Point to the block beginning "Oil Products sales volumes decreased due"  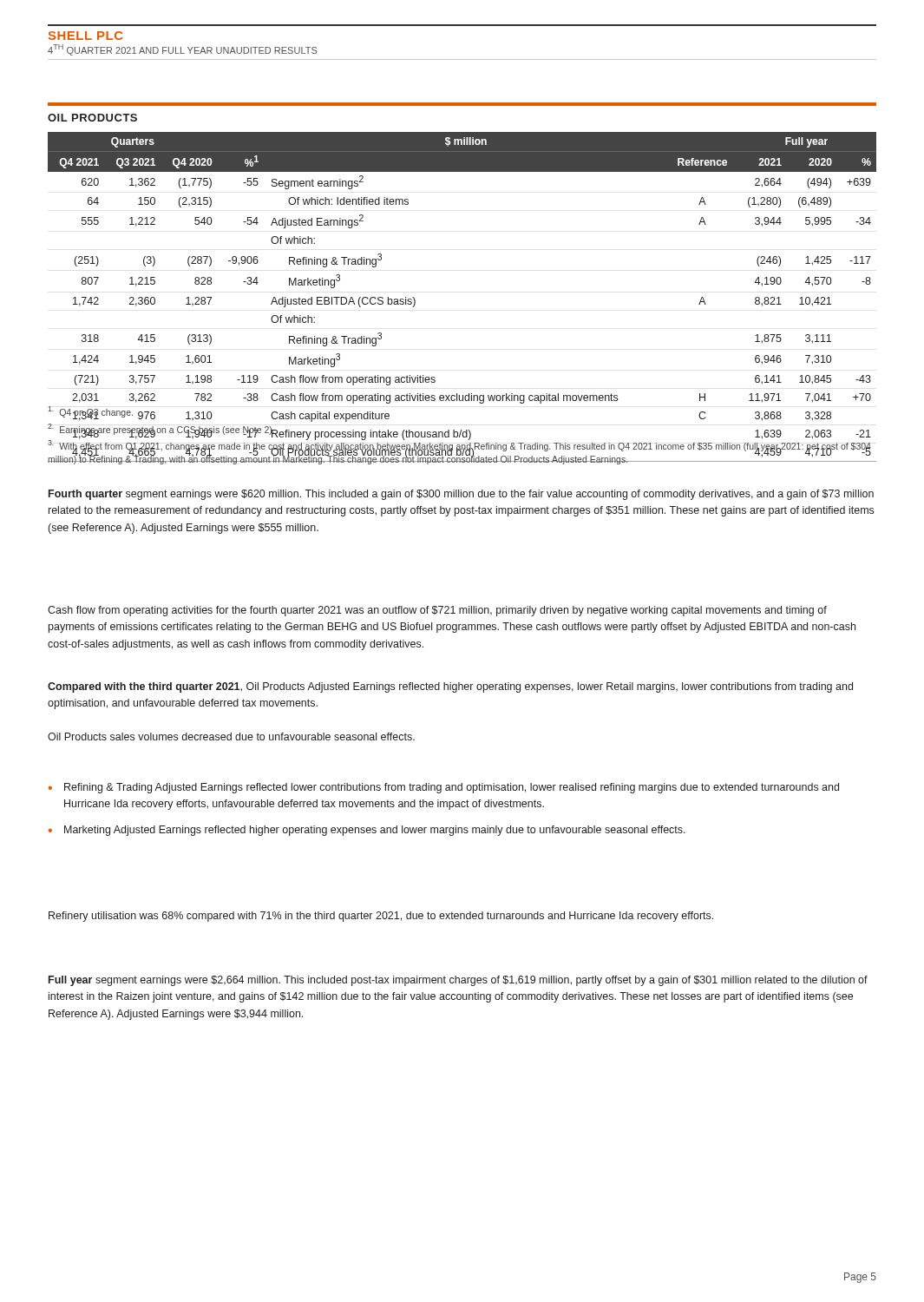coord(231,737)
